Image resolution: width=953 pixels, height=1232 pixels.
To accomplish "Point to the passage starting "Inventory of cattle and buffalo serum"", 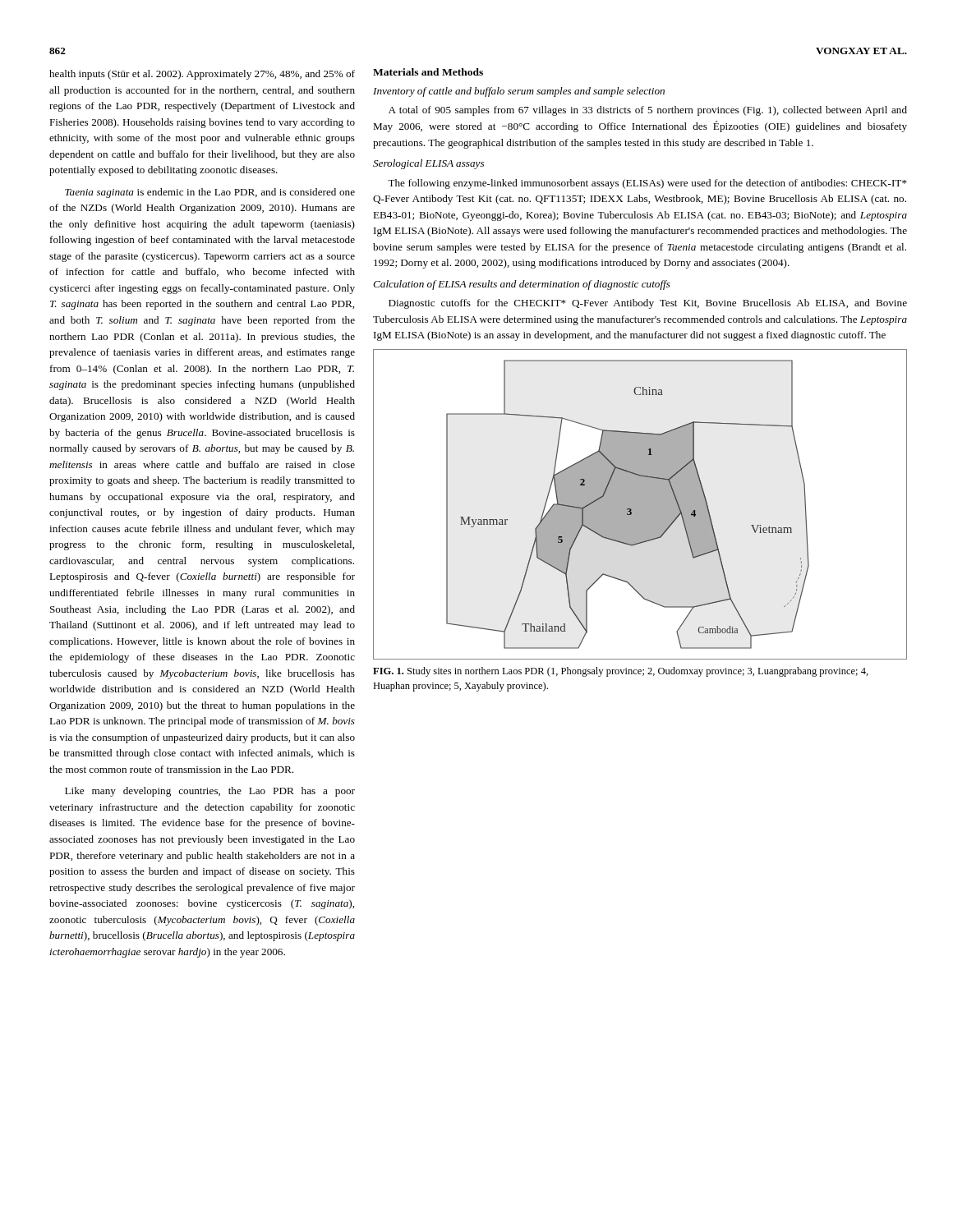I will point(519,91).
